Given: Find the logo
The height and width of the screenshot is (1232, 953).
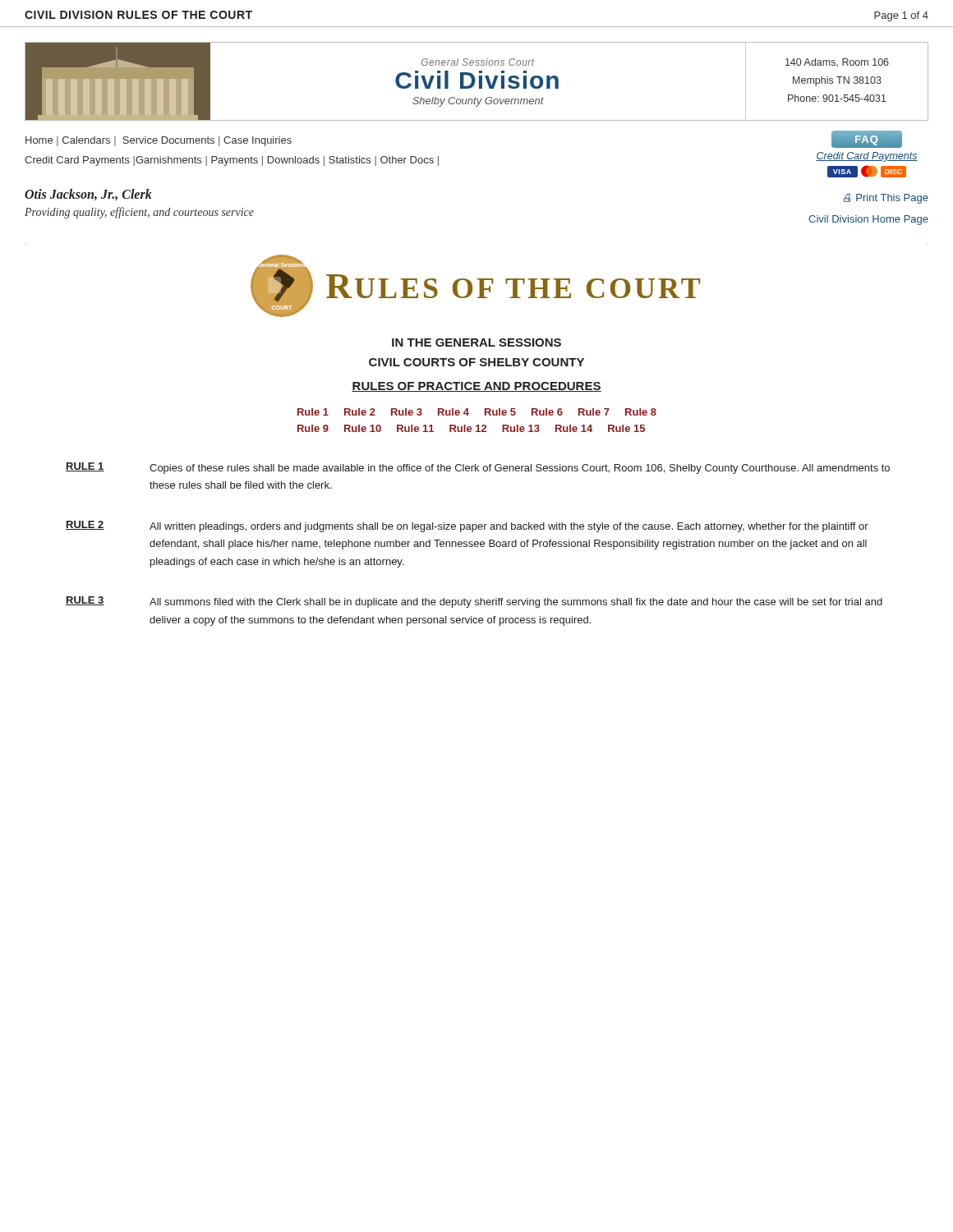Looking at the screenshot, I should 476,81.
